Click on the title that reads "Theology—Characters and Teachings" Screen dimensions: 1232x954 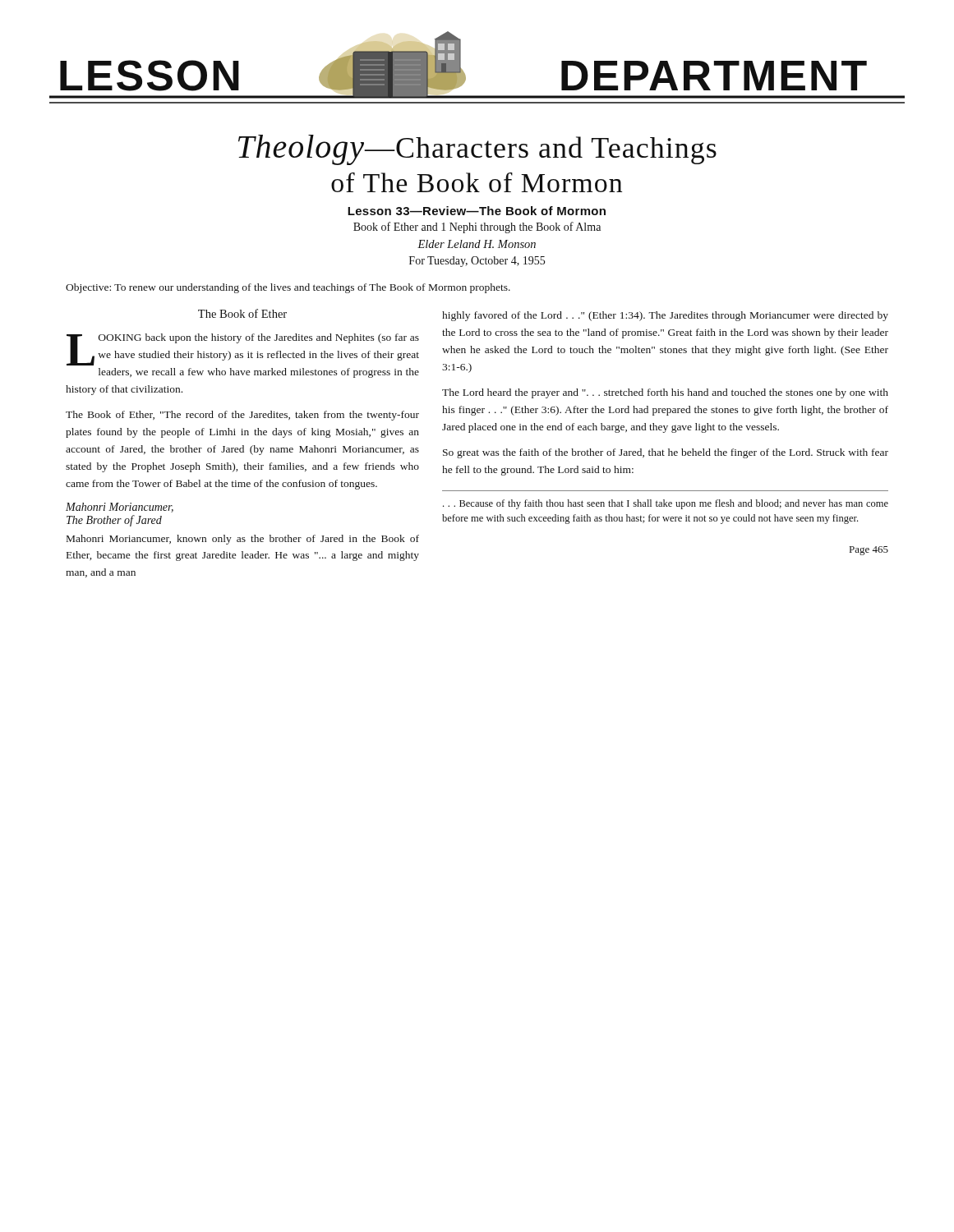click(x=477, y=163)
